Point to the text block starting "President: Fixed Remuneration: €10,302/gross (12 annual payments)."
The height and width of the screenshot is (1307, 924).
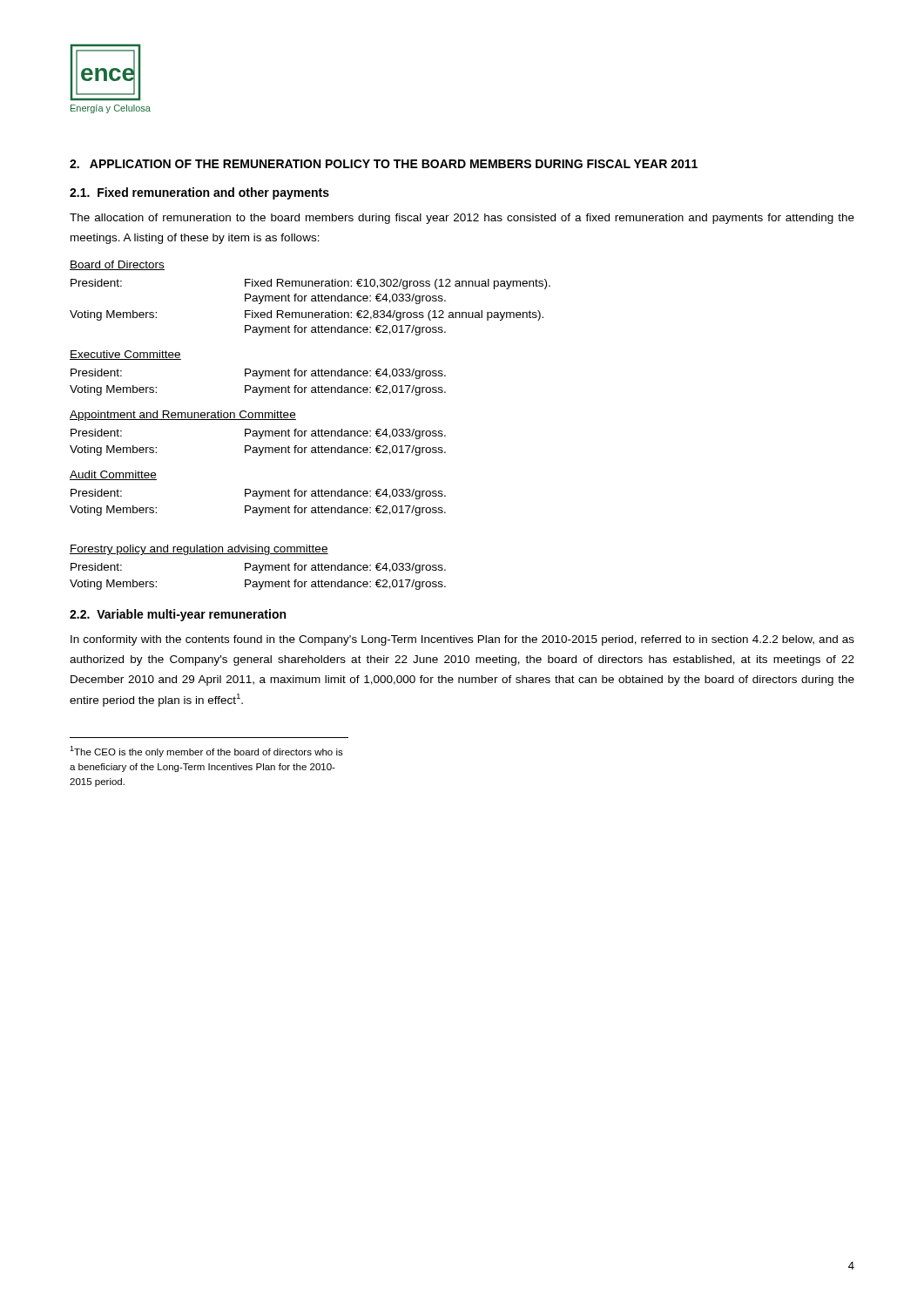click(310, 283)
